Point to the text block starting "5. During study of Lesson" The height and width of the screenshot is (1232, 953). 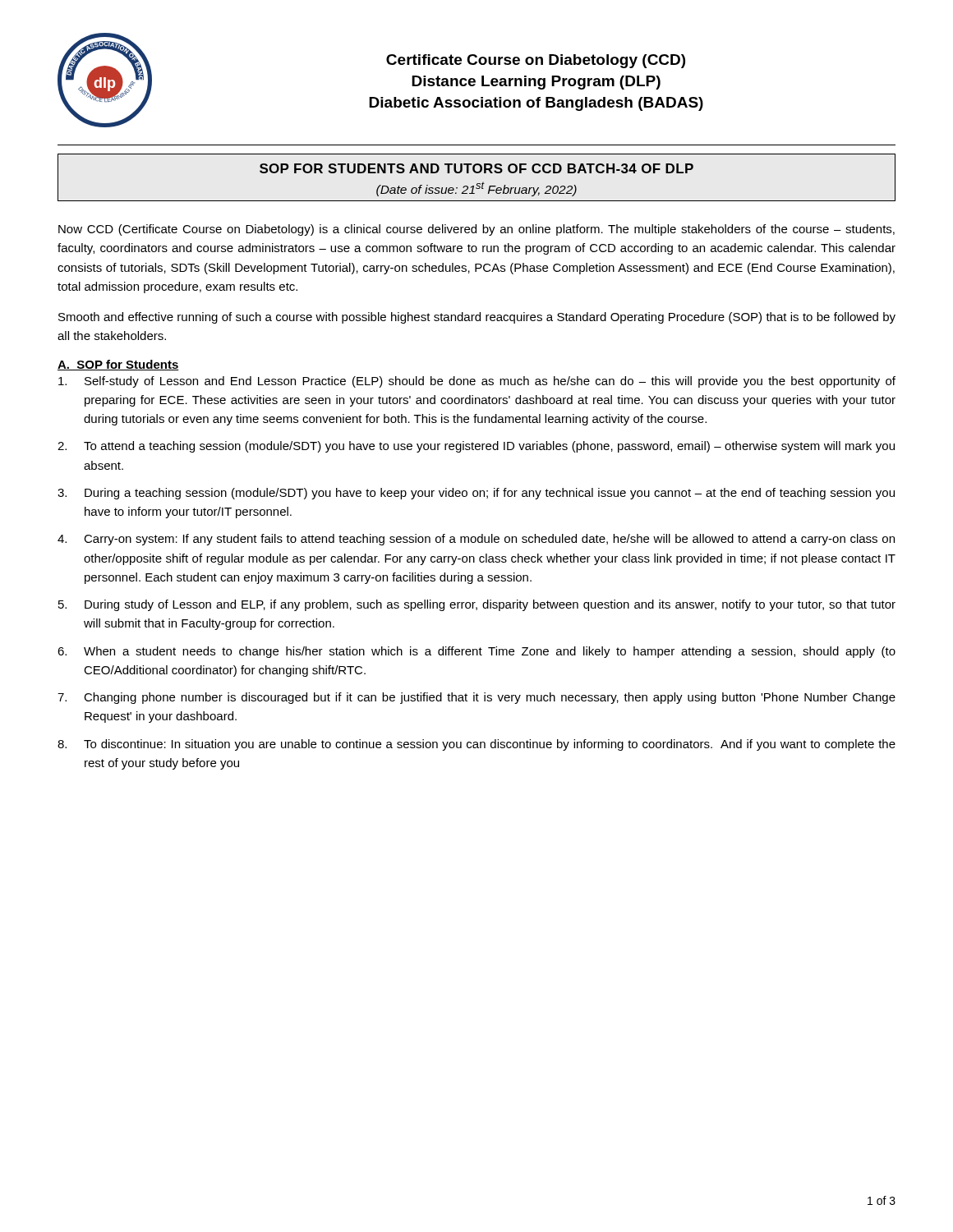[476, 614]
